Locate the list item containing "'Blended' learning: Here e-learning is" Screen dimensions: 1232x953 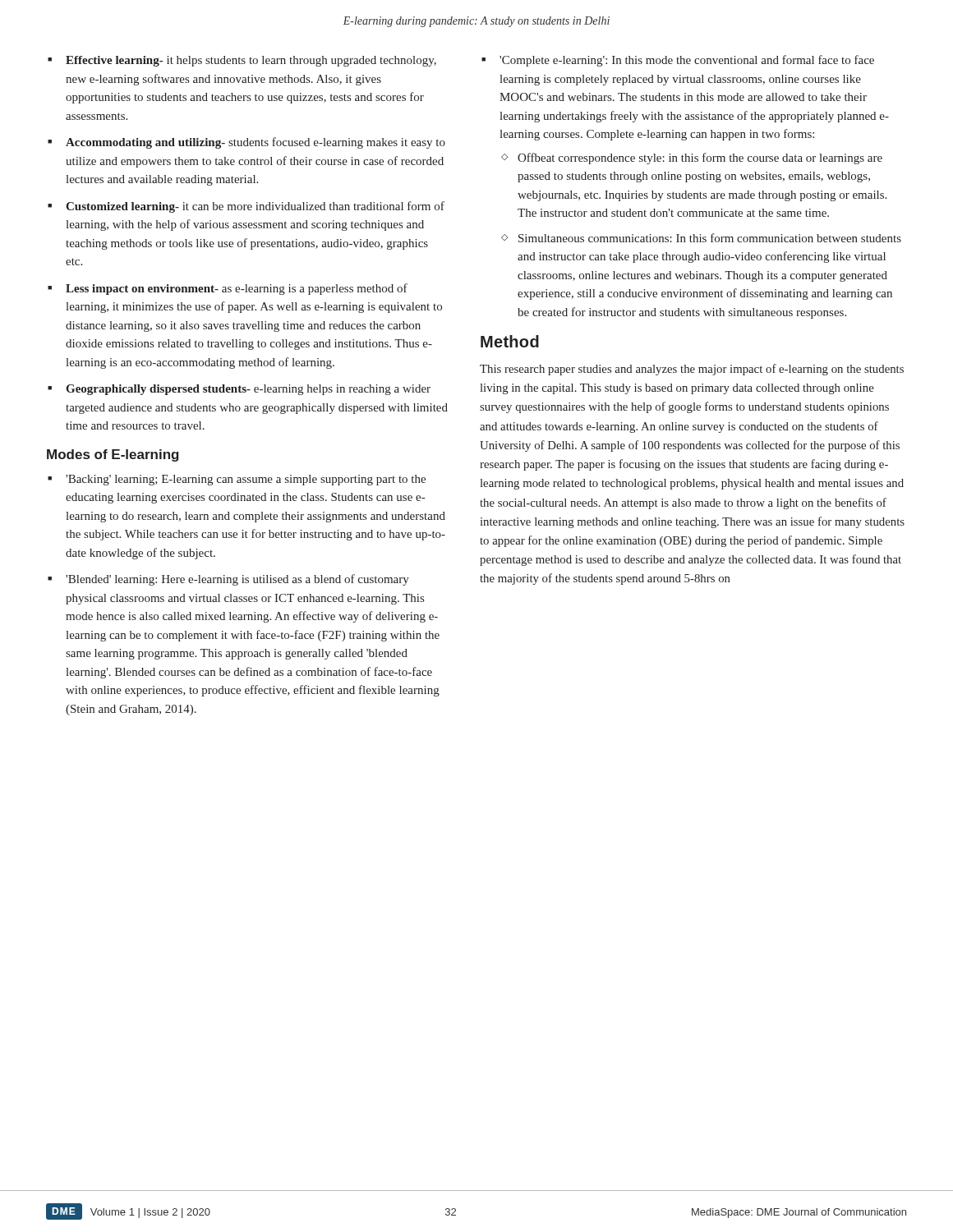point(253,644)
